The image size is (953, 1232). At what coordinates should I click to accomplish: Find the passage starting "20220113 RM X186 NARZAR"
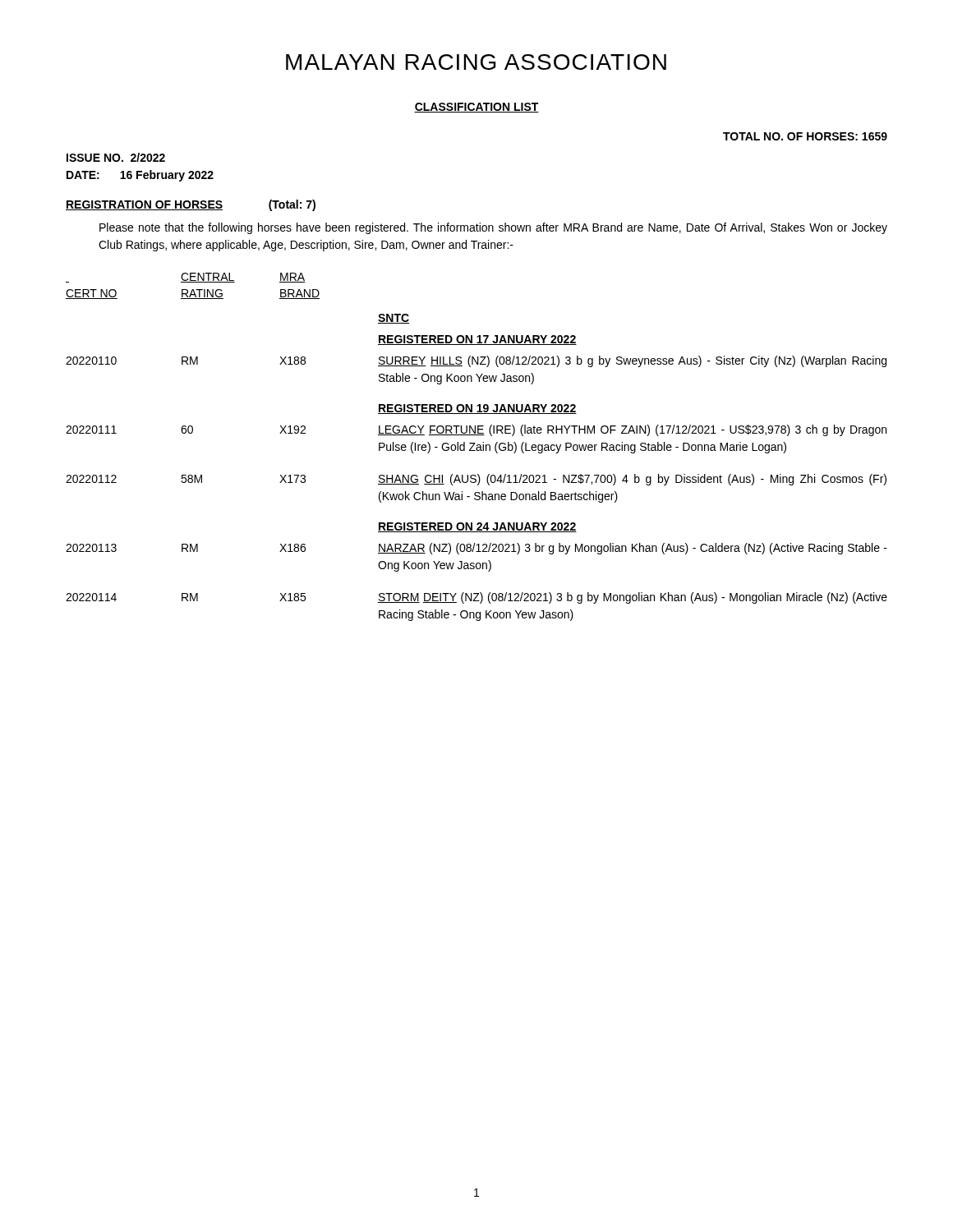pos(476,557)
